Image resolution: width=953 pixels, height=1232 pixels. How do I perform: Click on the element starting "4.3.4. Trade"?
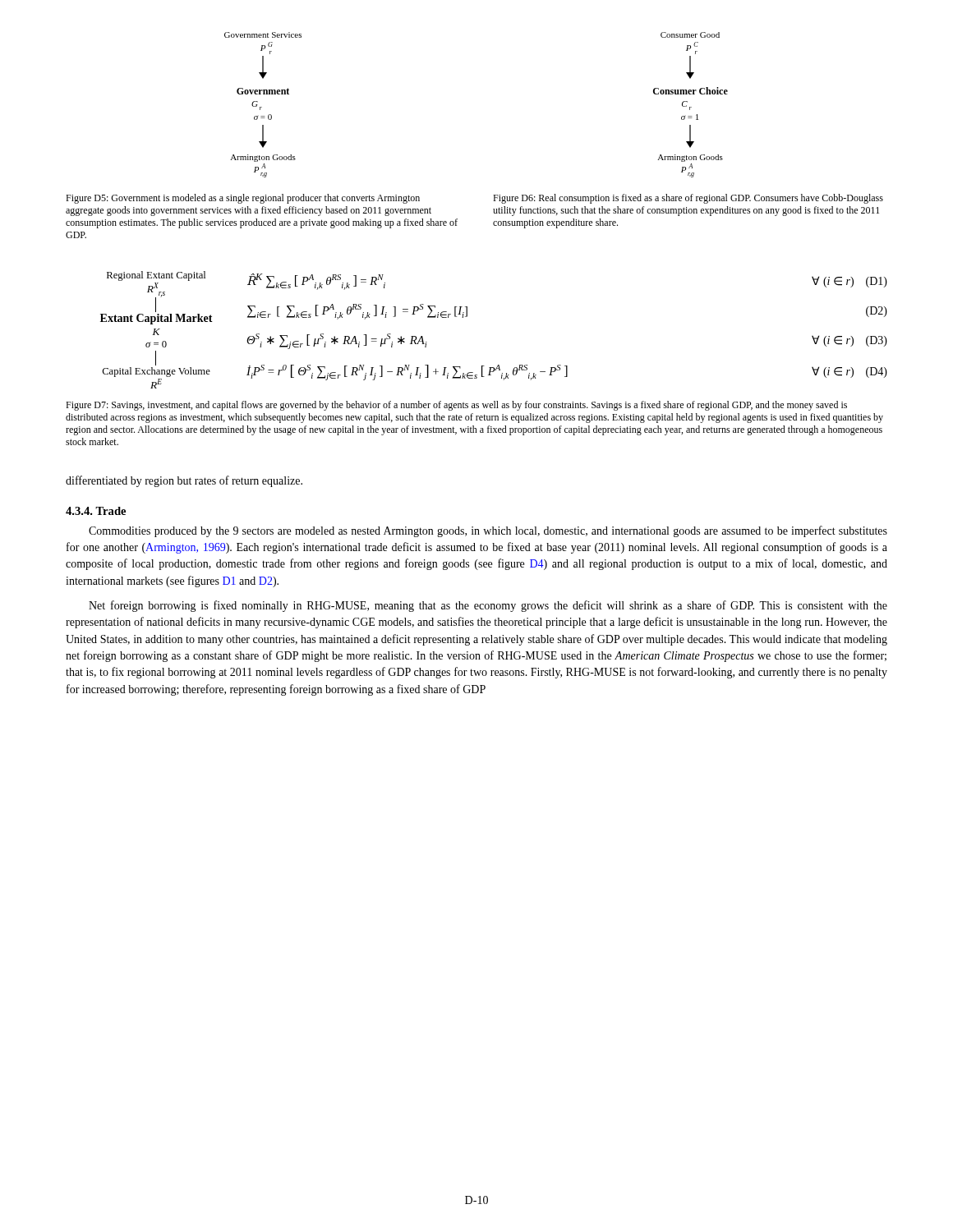[96, 511]
